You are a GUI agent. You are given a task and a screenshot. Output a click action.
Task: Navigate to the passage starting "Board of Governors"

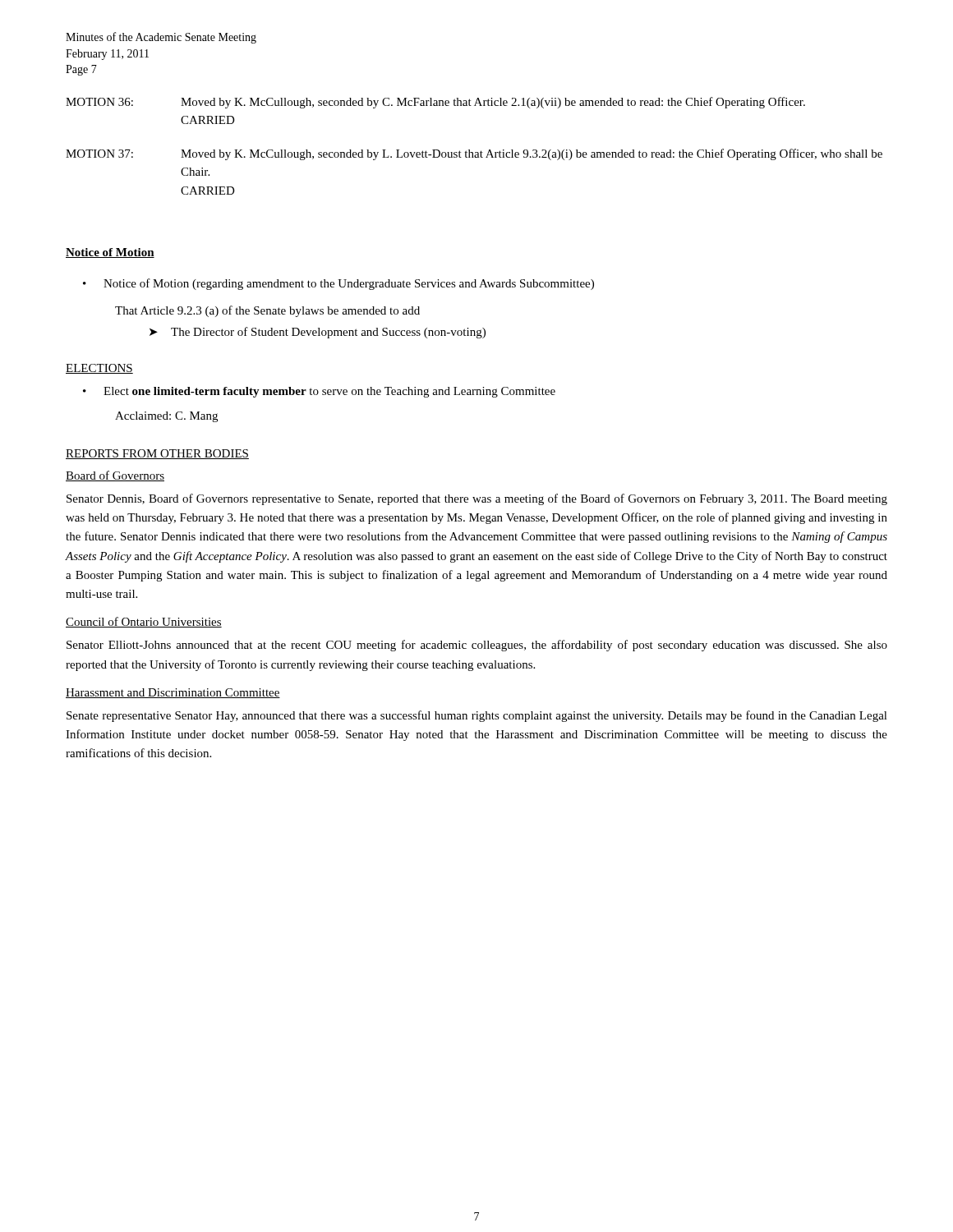115,476
